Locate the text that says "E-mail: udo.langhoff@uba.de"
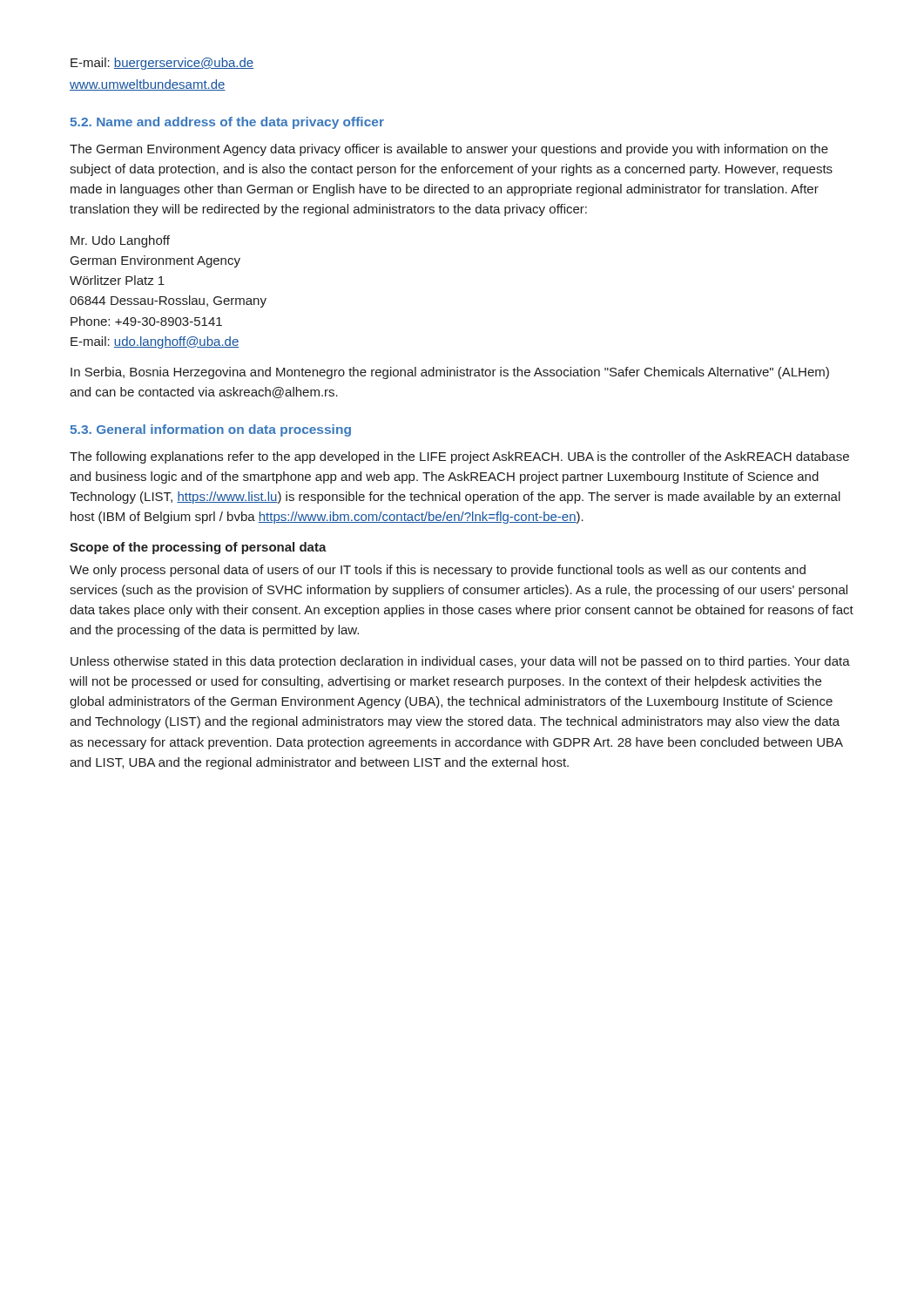This screenshot has width=924, height=1307. 154,341
